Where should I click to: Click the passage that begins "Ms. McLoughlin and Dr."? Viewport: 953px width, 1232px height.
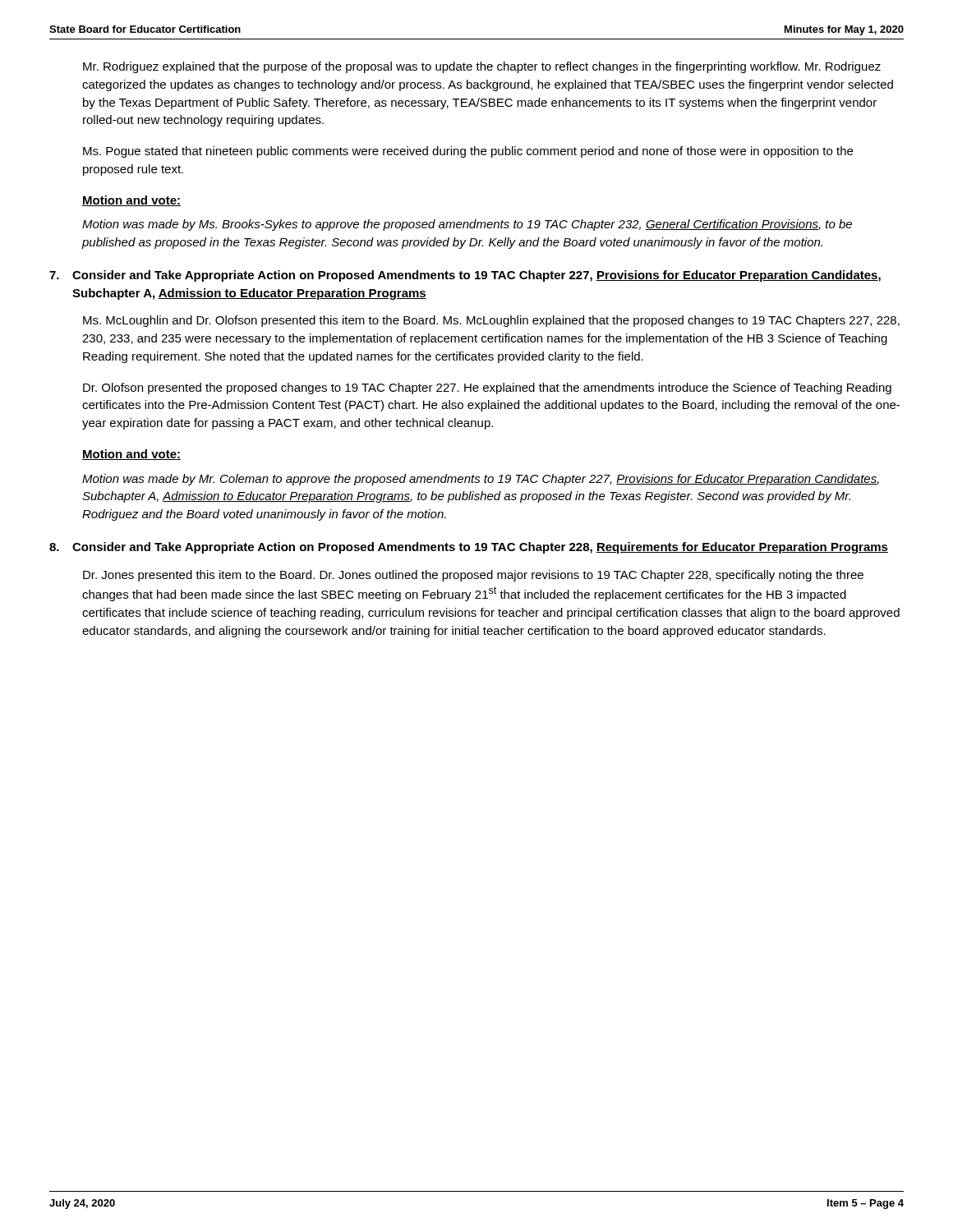[491, 338]
